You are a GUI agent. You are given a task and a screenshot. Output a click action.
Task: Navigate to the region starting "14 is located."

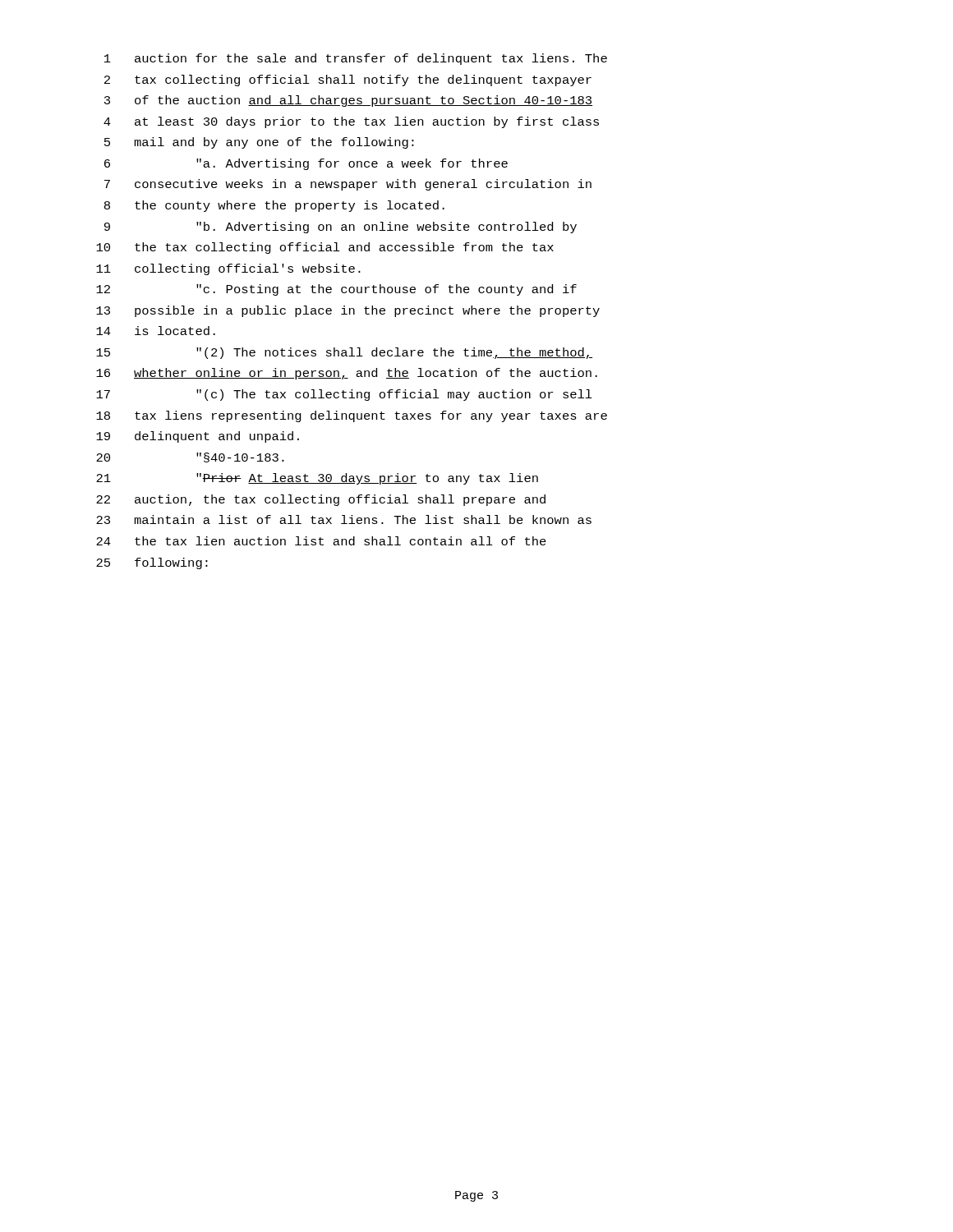click(156, 331)
